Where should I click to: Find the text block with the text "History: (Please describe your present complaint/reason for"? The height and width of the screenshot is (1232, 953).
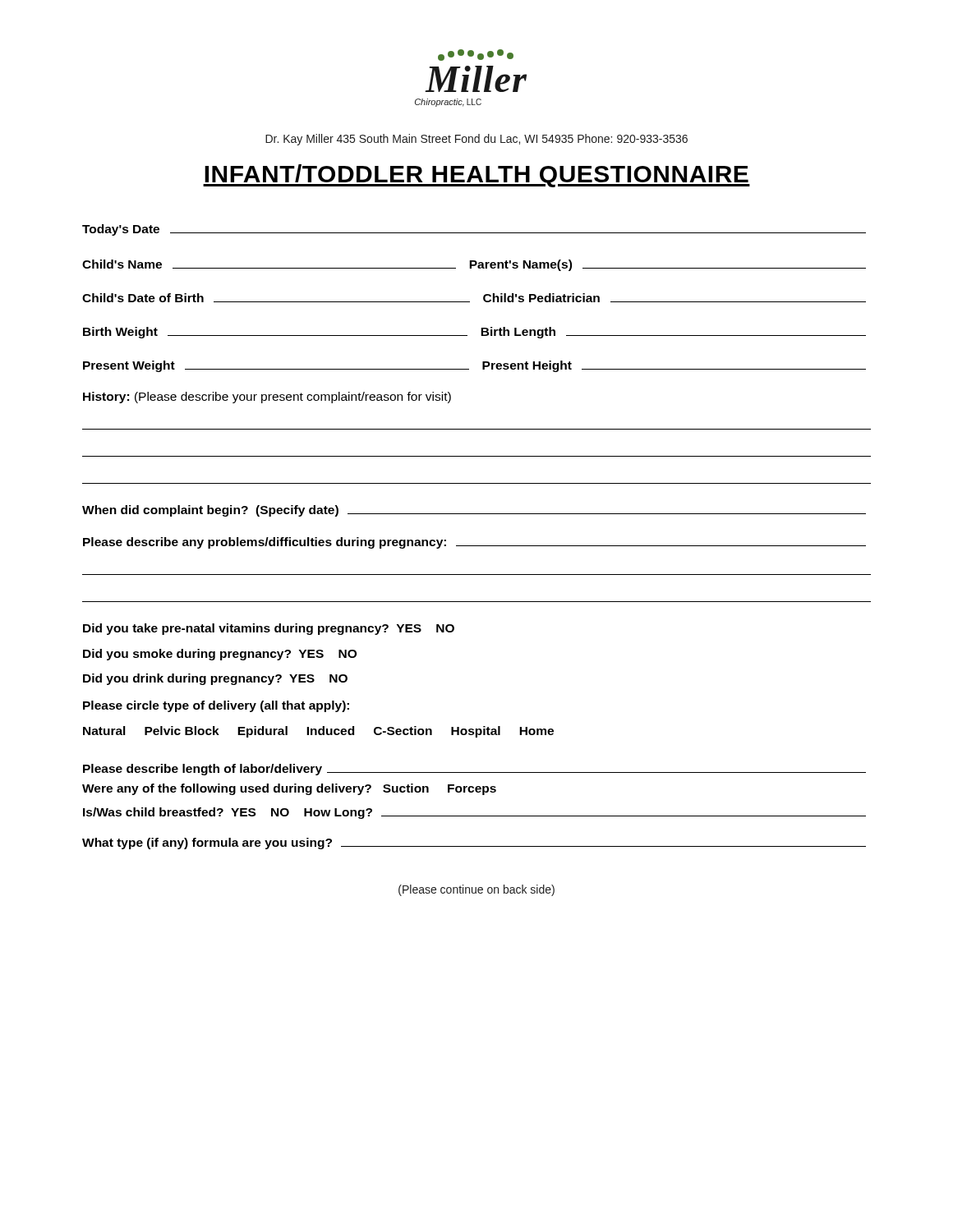(x=267, y=396)
